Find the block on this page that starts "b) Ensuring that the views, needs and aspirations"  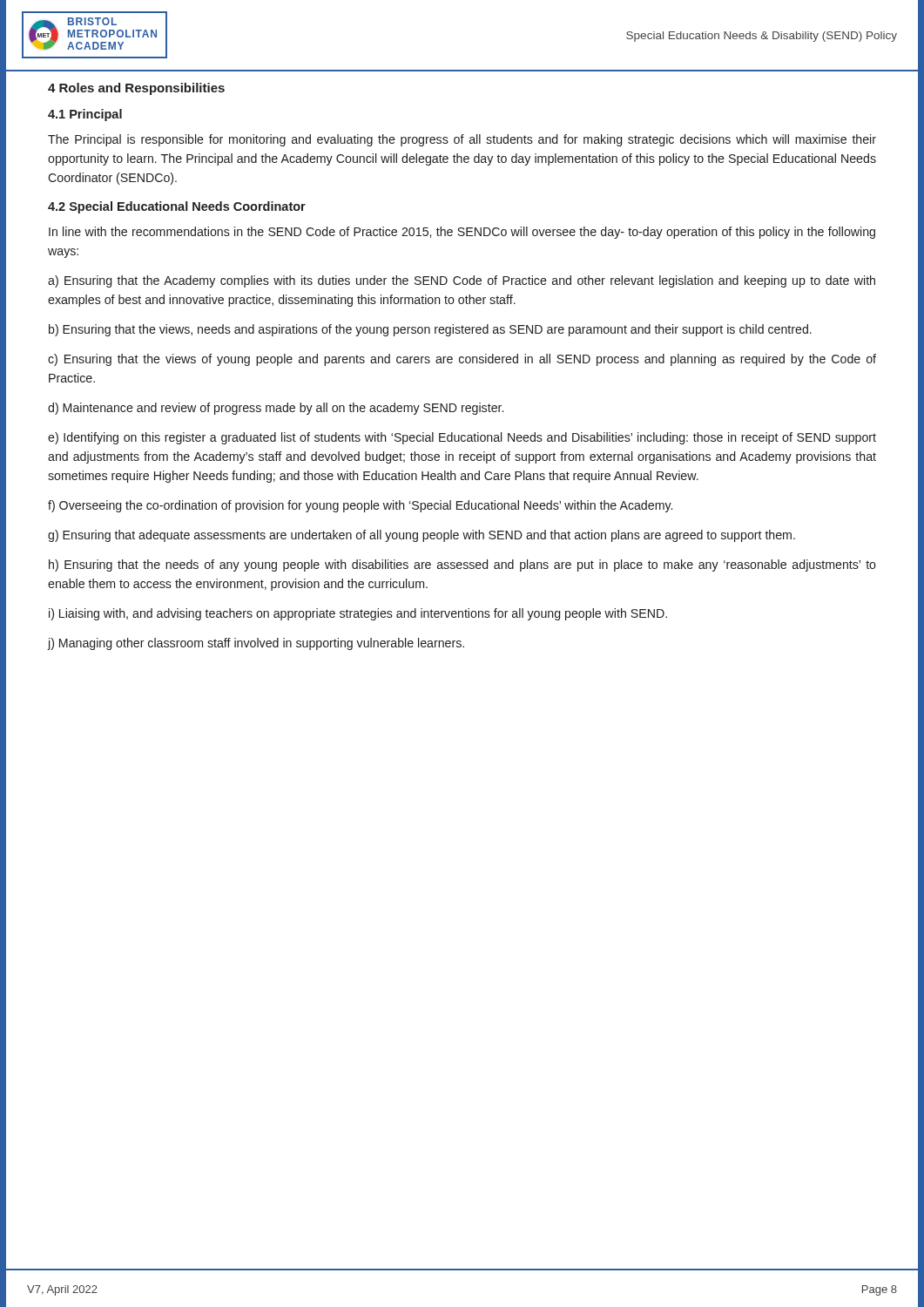point(430,329)
